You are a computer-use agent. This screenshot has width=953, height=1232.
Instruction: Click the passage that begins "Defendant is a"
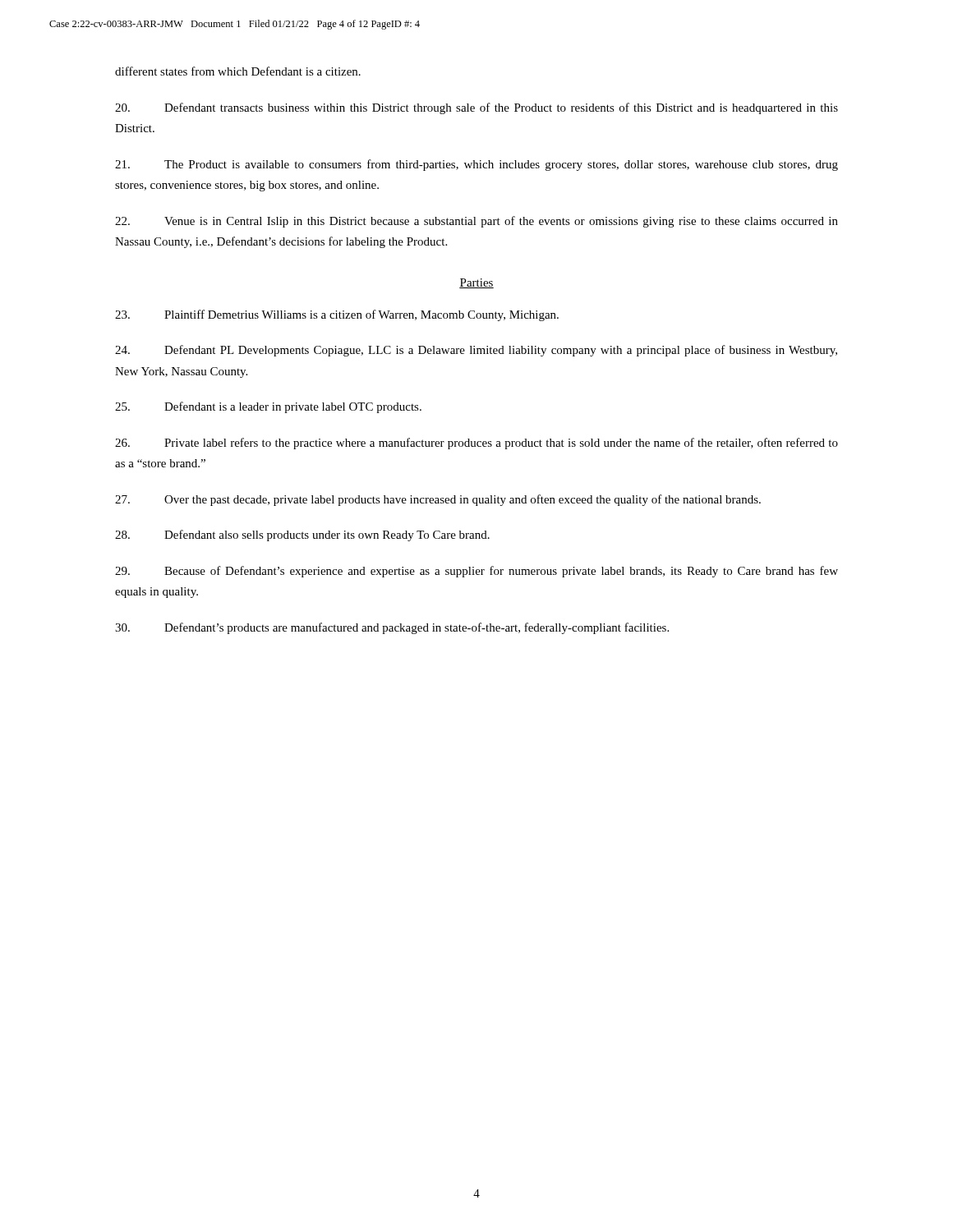269,407
